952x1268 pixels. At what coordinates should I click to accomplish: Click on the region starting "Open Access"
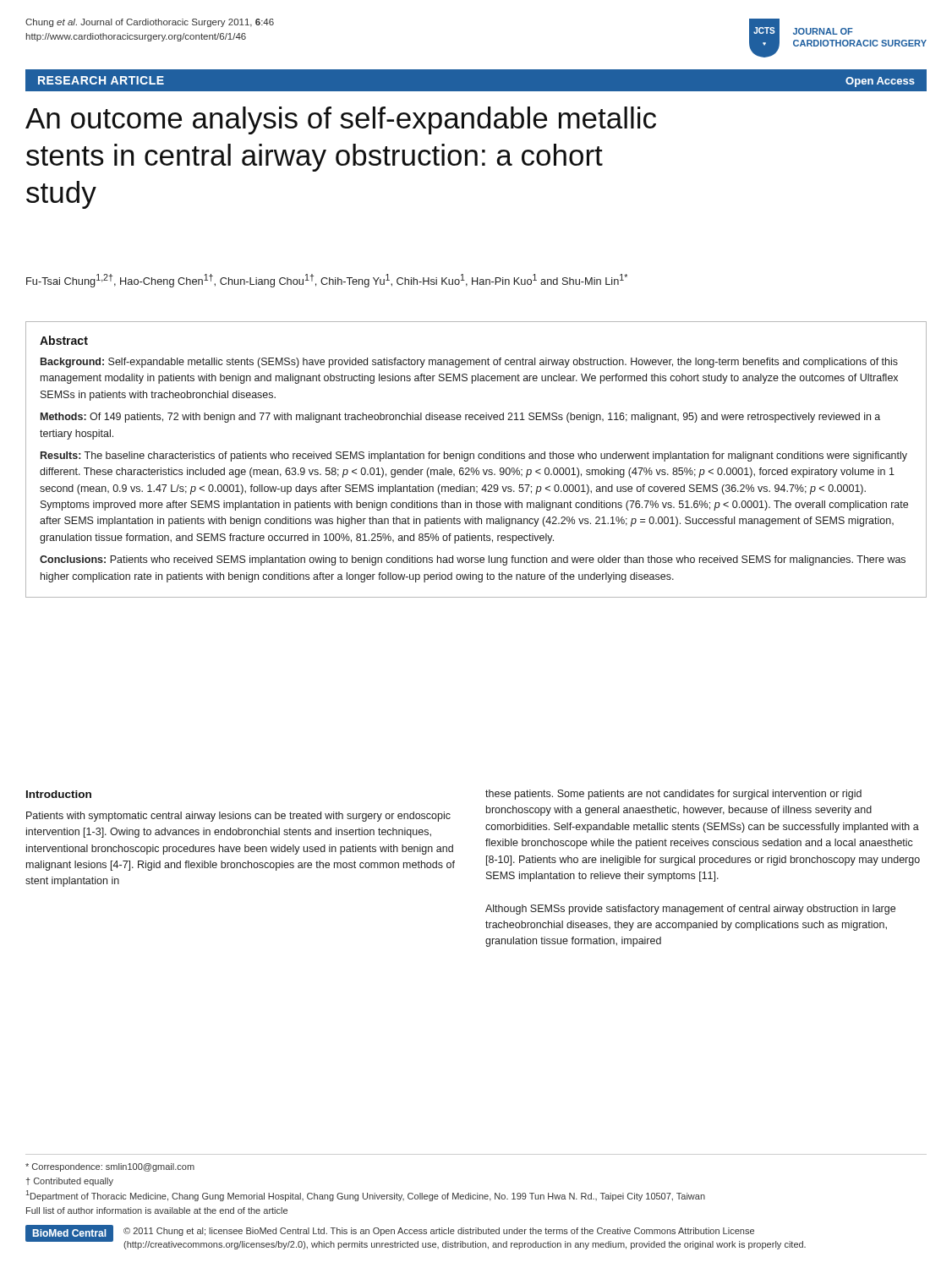(880, 80)
